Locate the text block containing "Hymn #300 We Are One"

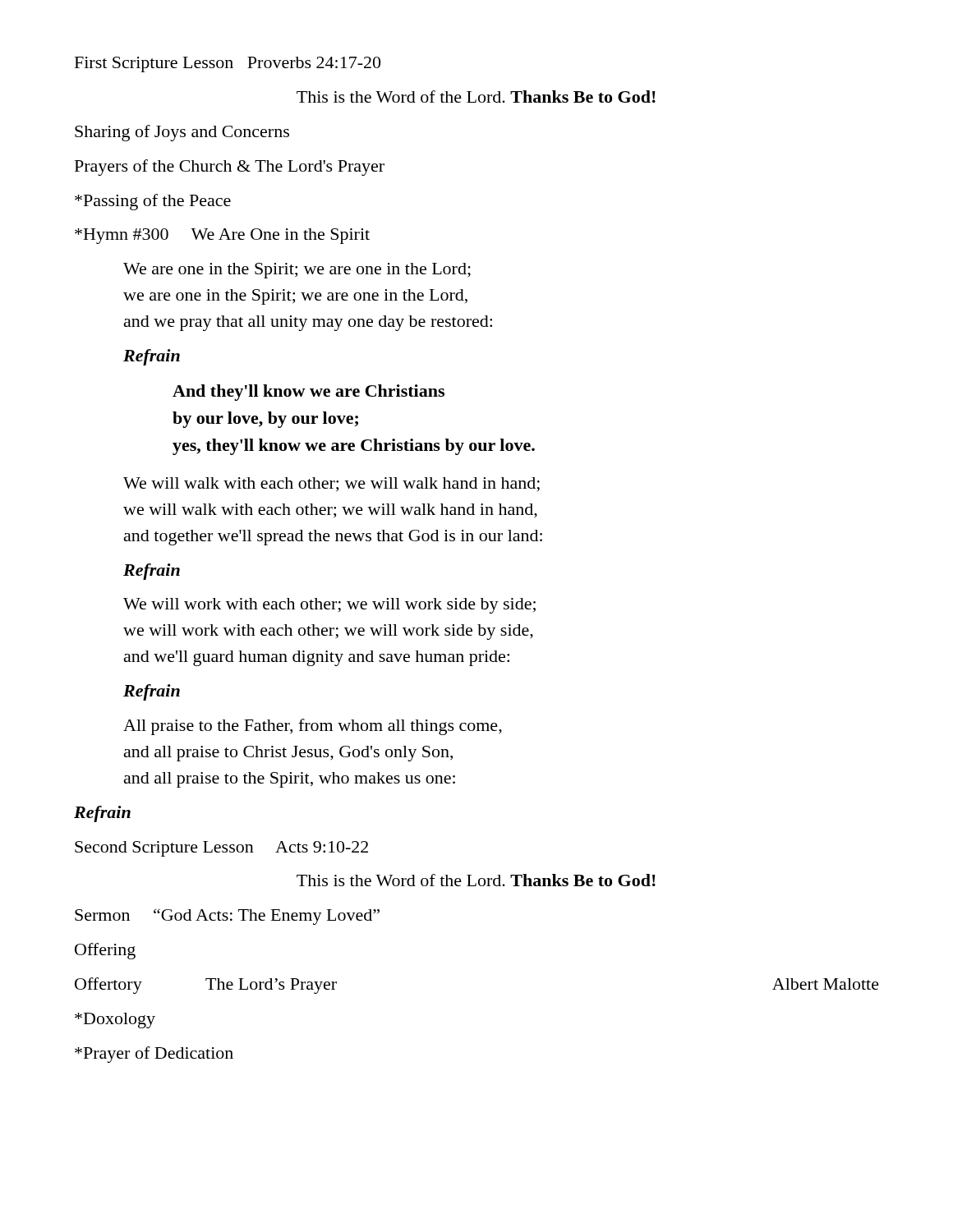click(222, 234)
